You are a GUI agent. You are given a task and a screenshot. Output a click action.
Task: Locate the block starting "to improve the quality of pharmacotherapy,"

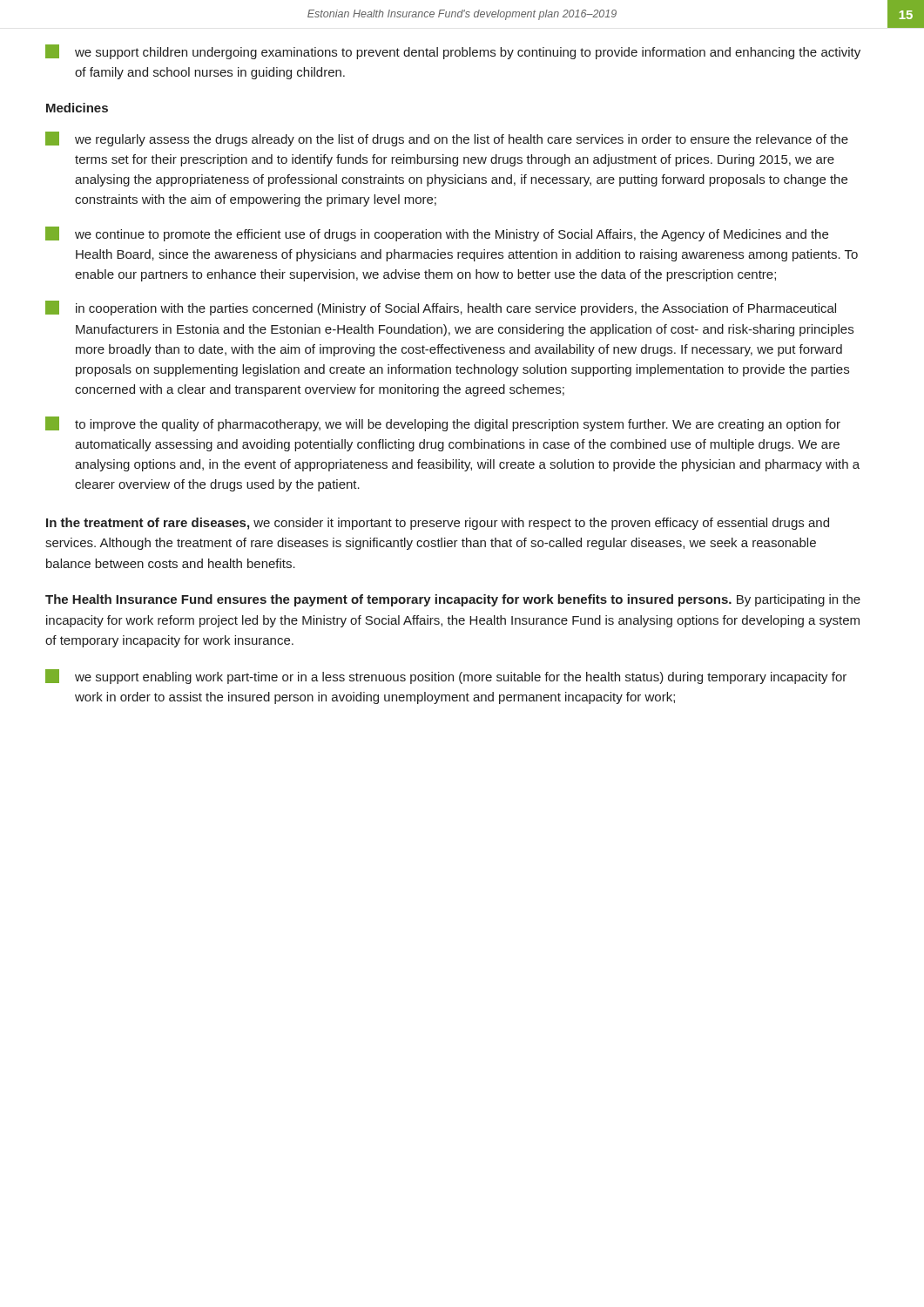(x=453, y=454)
